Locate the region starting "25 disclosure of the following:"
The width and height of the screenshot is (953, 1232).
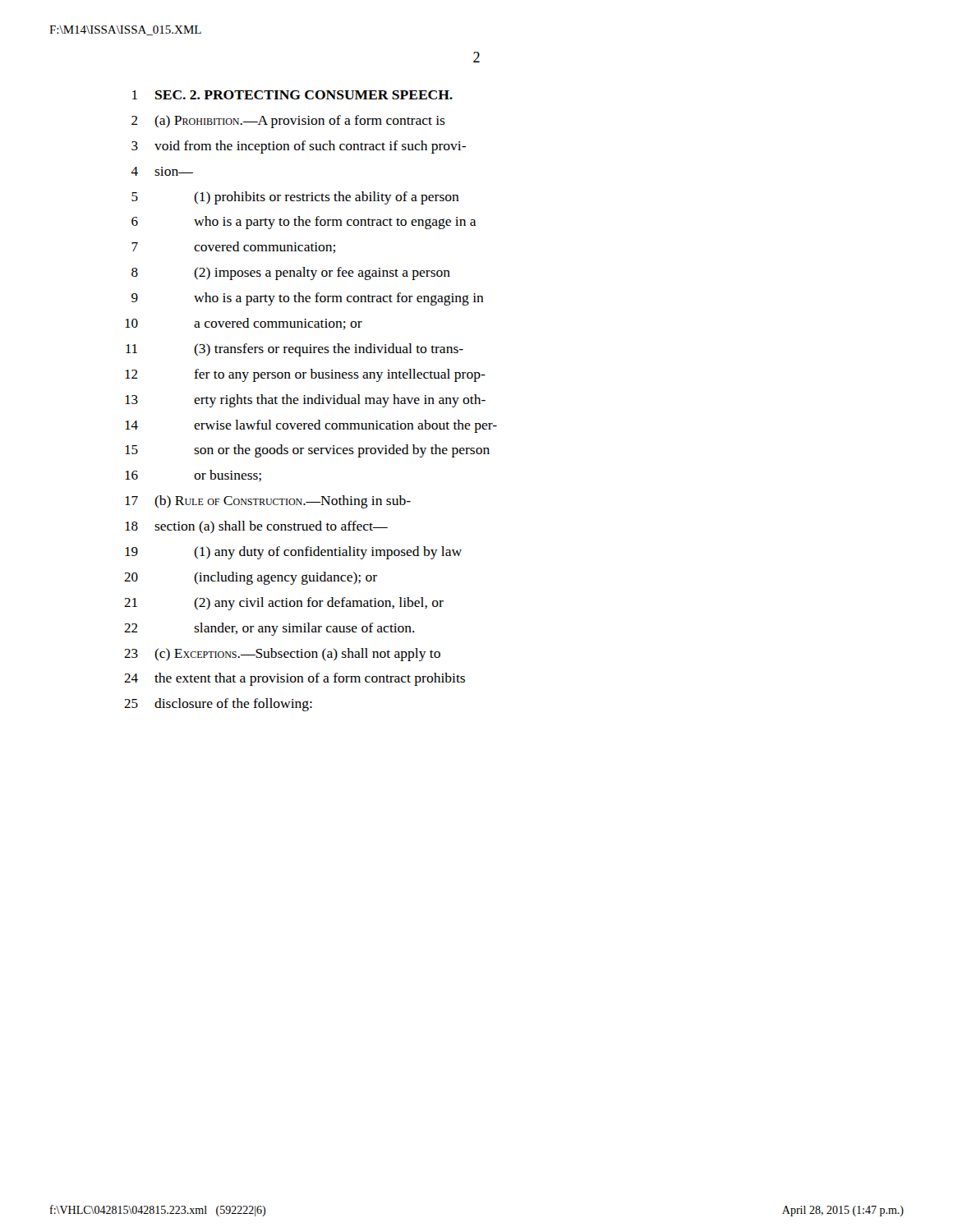218,705
